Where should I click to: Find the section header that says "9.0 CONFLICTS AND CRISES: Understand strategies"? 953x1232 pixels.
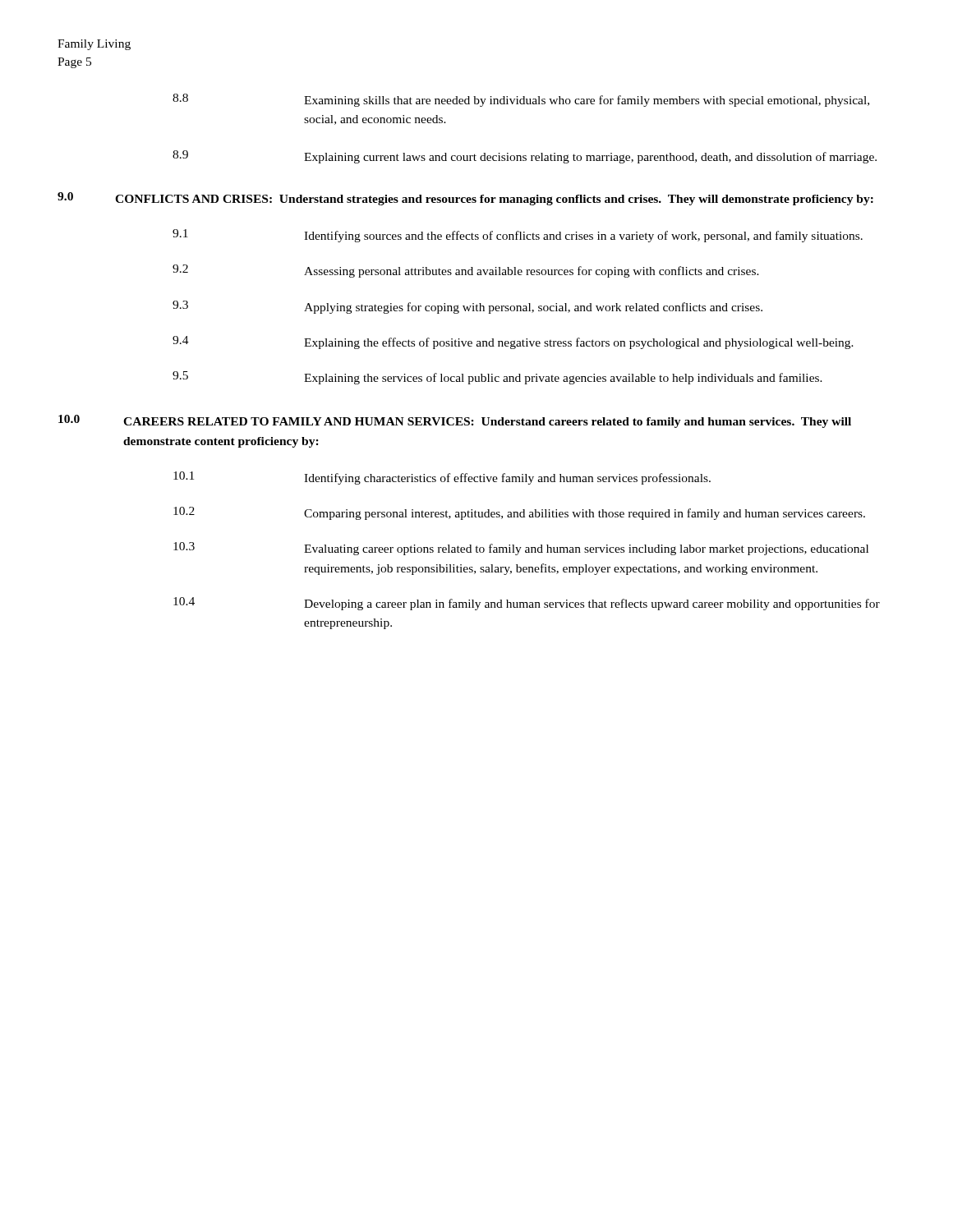point(466,198)
